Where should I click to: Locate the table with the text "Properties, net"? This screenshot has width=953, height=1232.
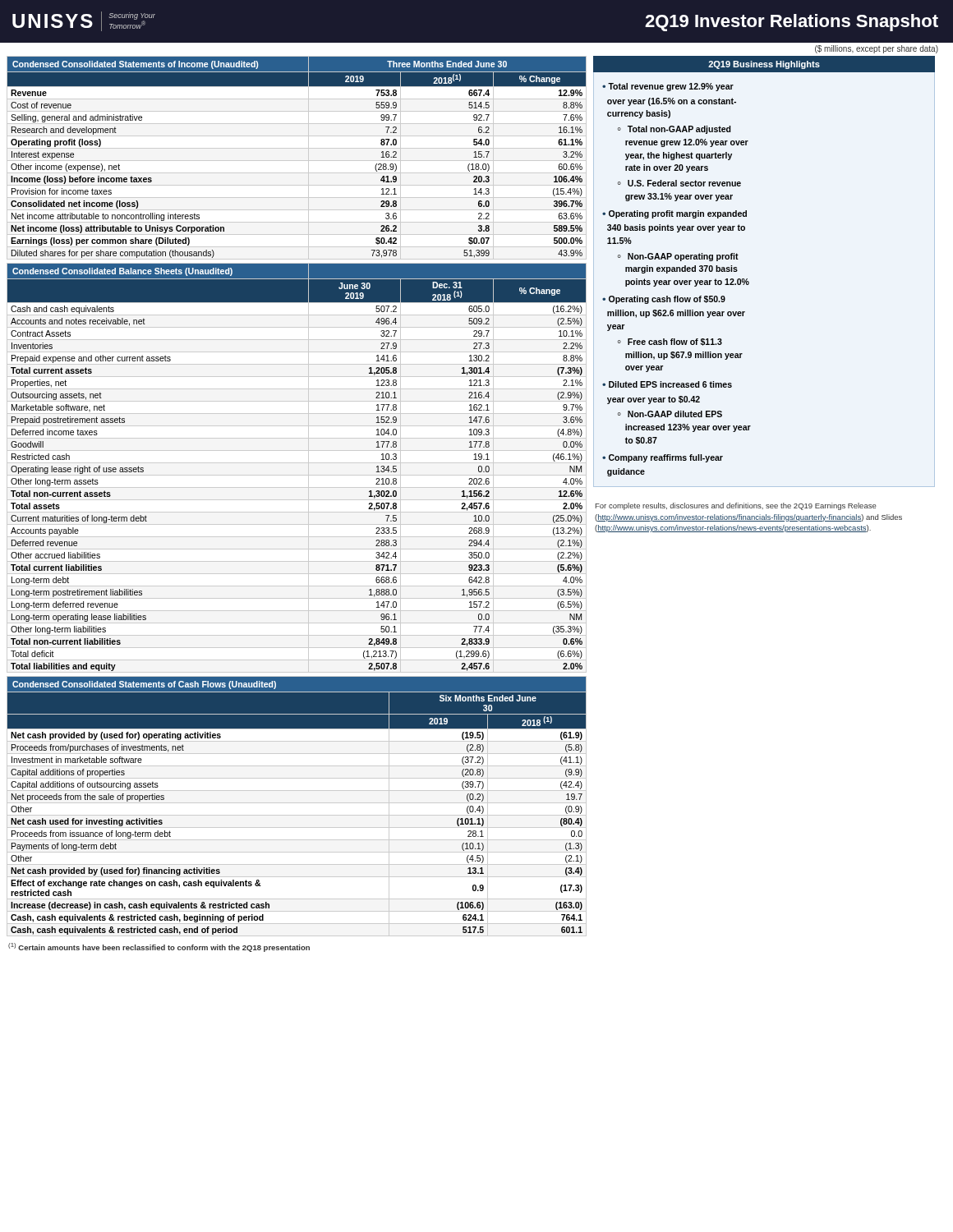click(297, 468)
